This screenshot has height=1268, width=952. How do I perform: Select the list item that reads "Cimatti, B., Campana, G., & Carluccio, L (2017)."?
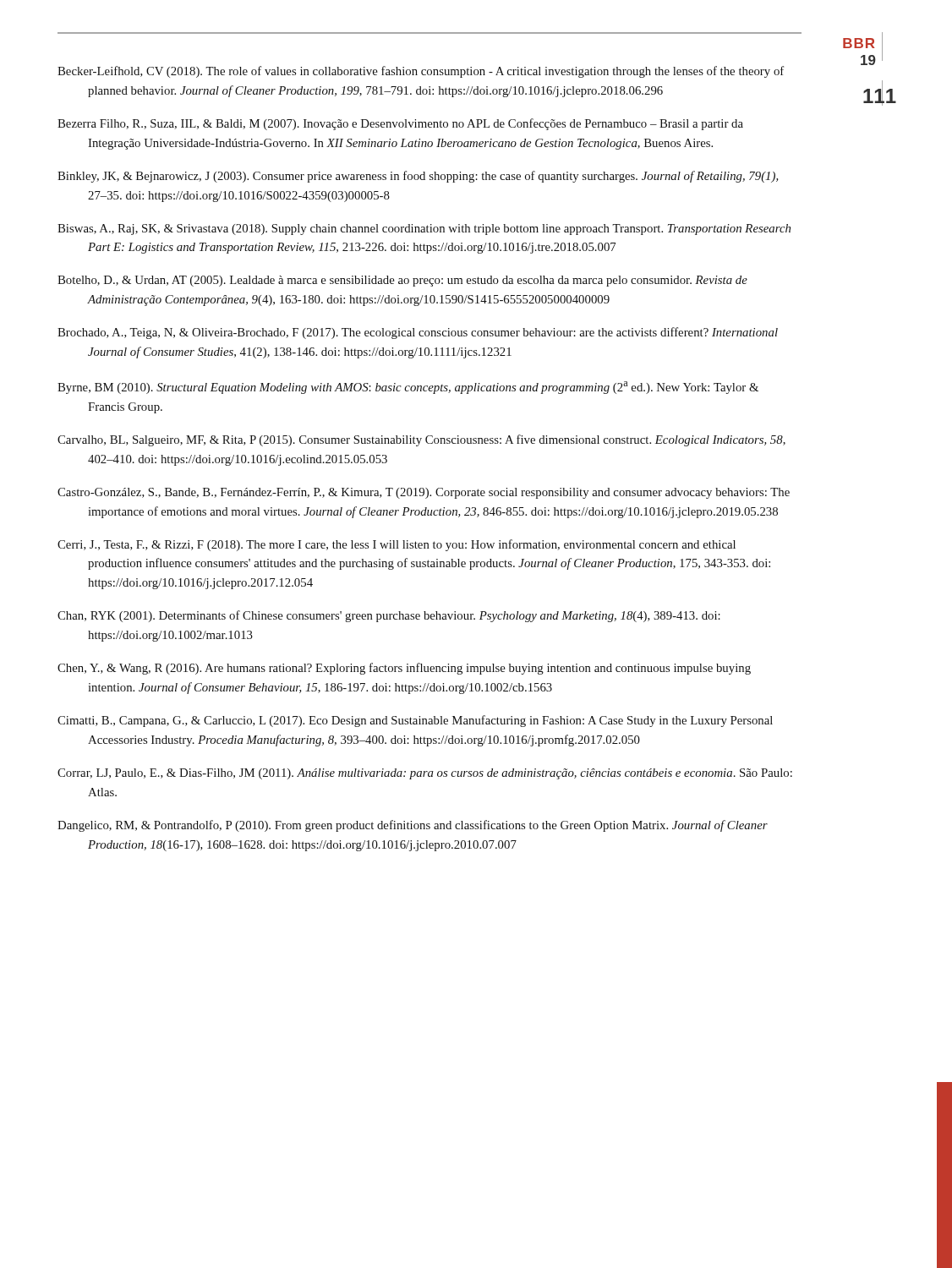(x=415, y=730)
